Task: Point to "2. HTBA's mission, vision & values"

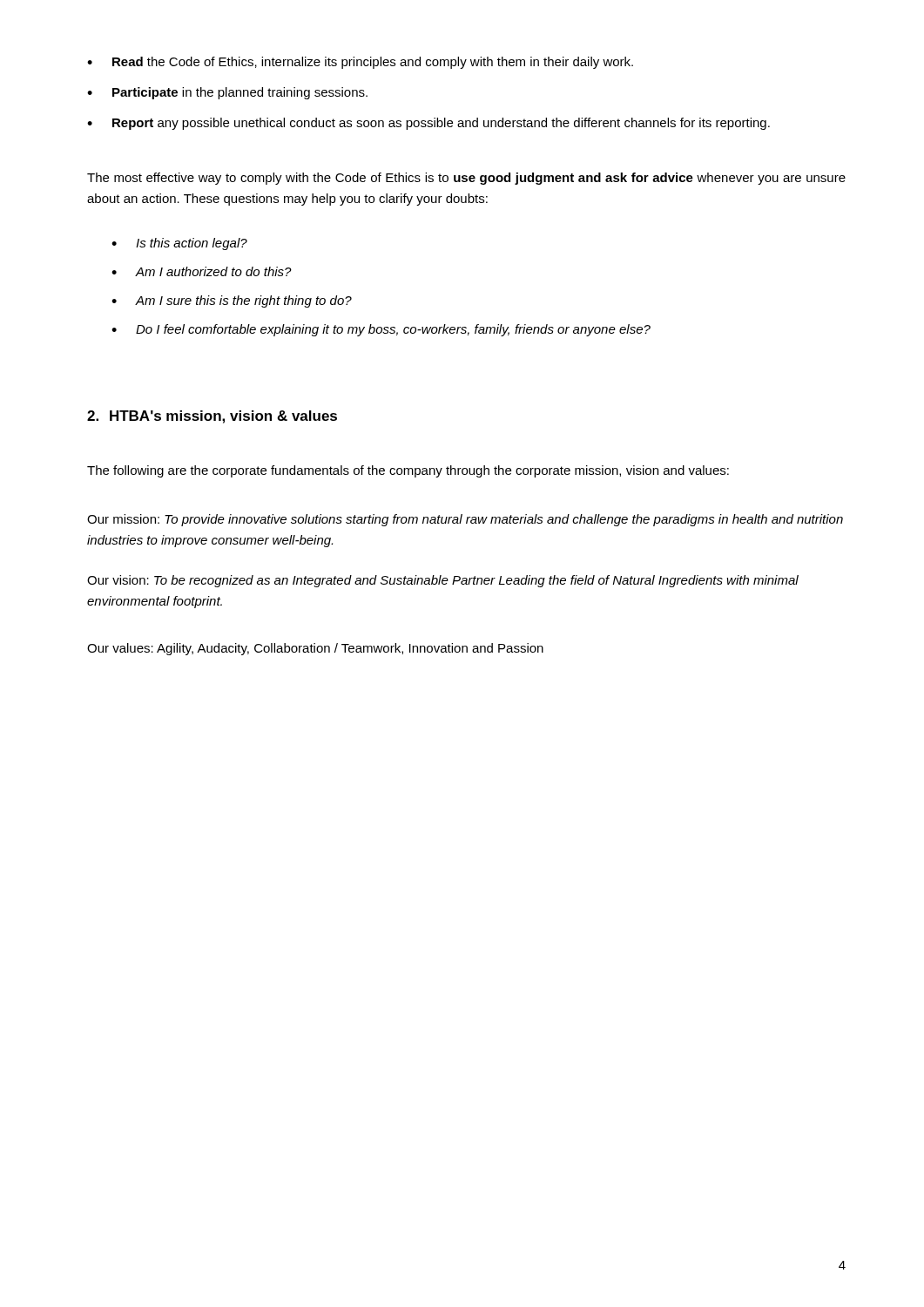Action: (212, 416)
